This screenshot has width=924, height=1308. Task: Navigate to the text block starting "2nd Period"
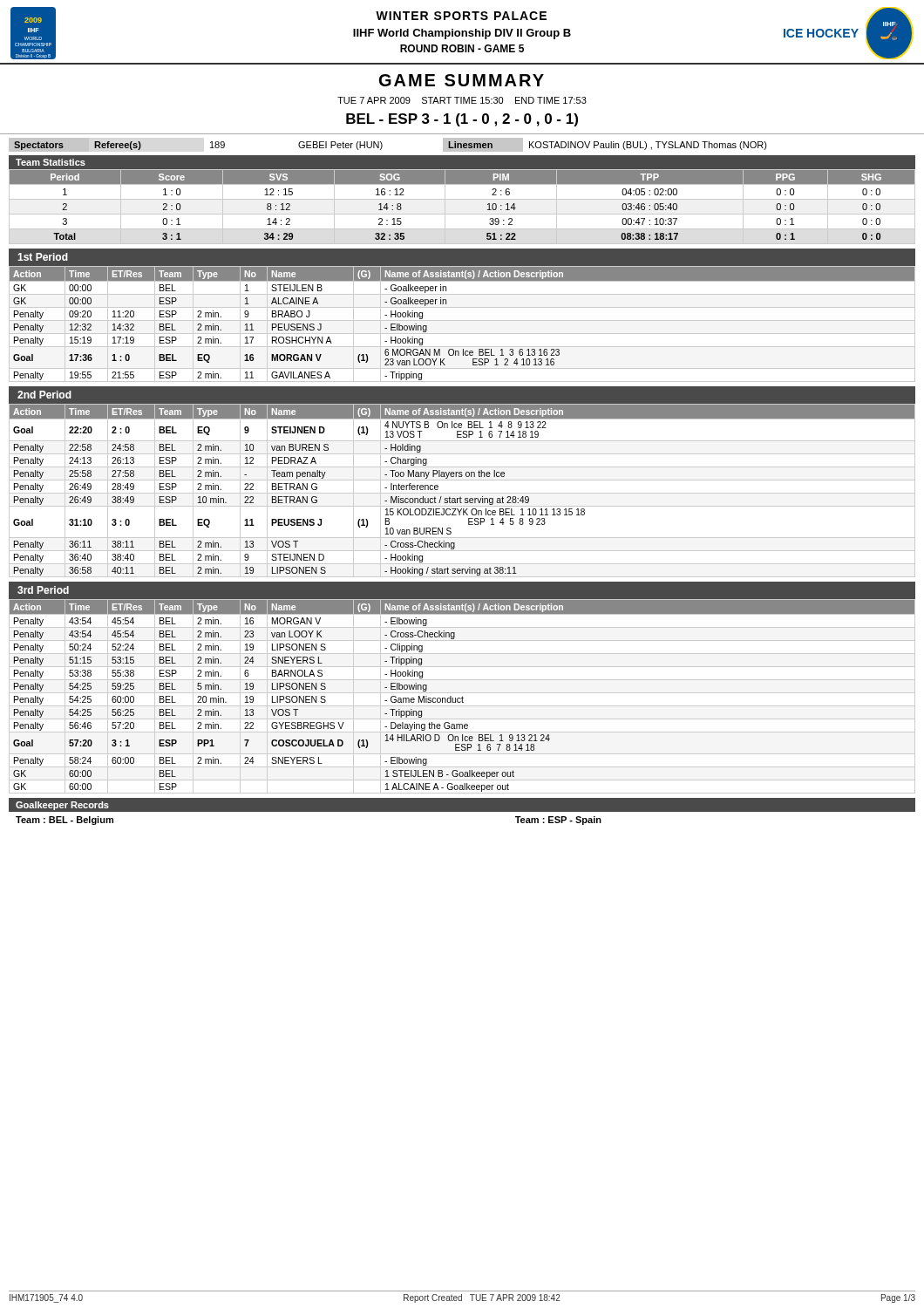click(44, 395)
